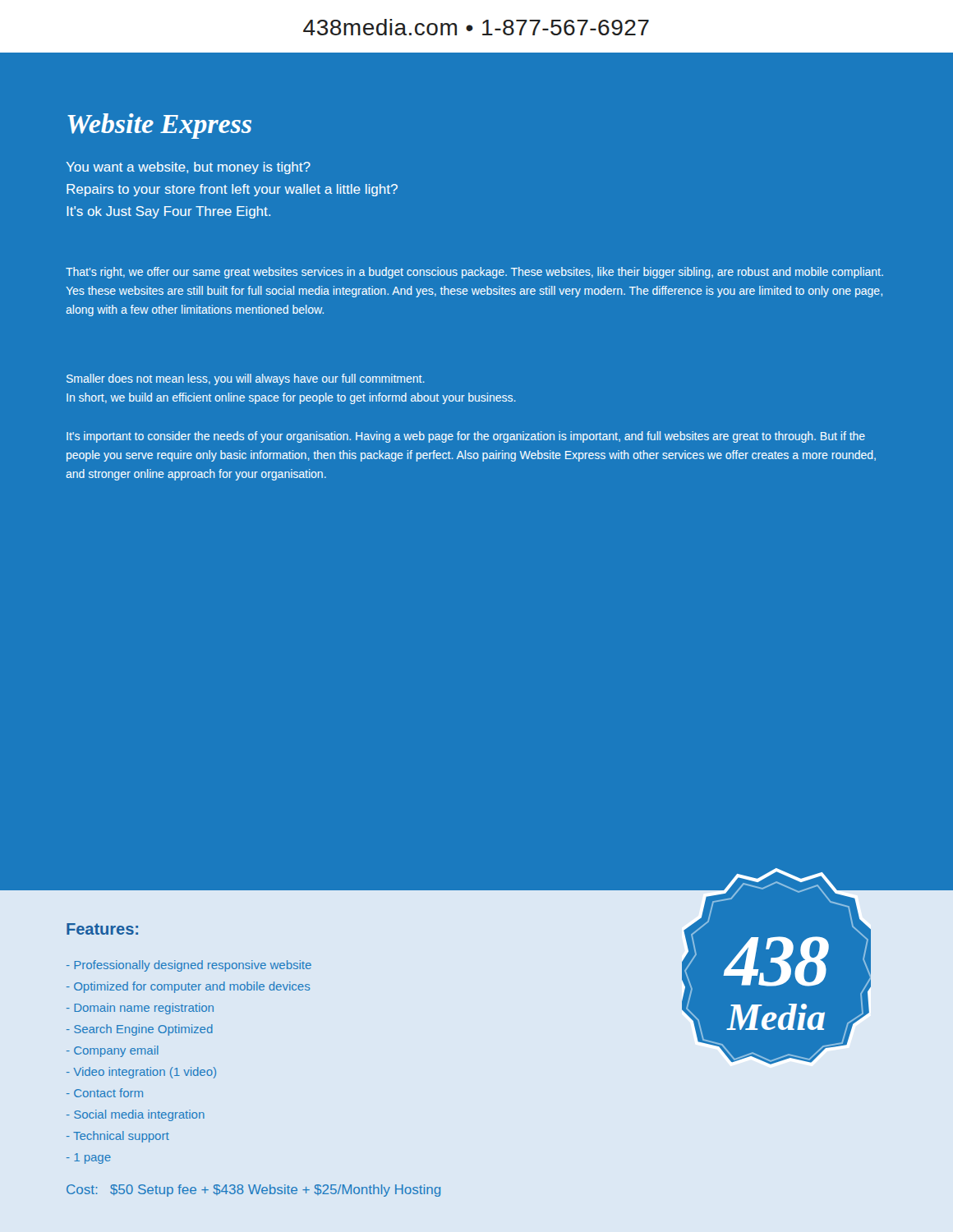Select the text block starting "That's right, we"
Viewport: 953px width, 1232px height.
click(x=475, y=291)
